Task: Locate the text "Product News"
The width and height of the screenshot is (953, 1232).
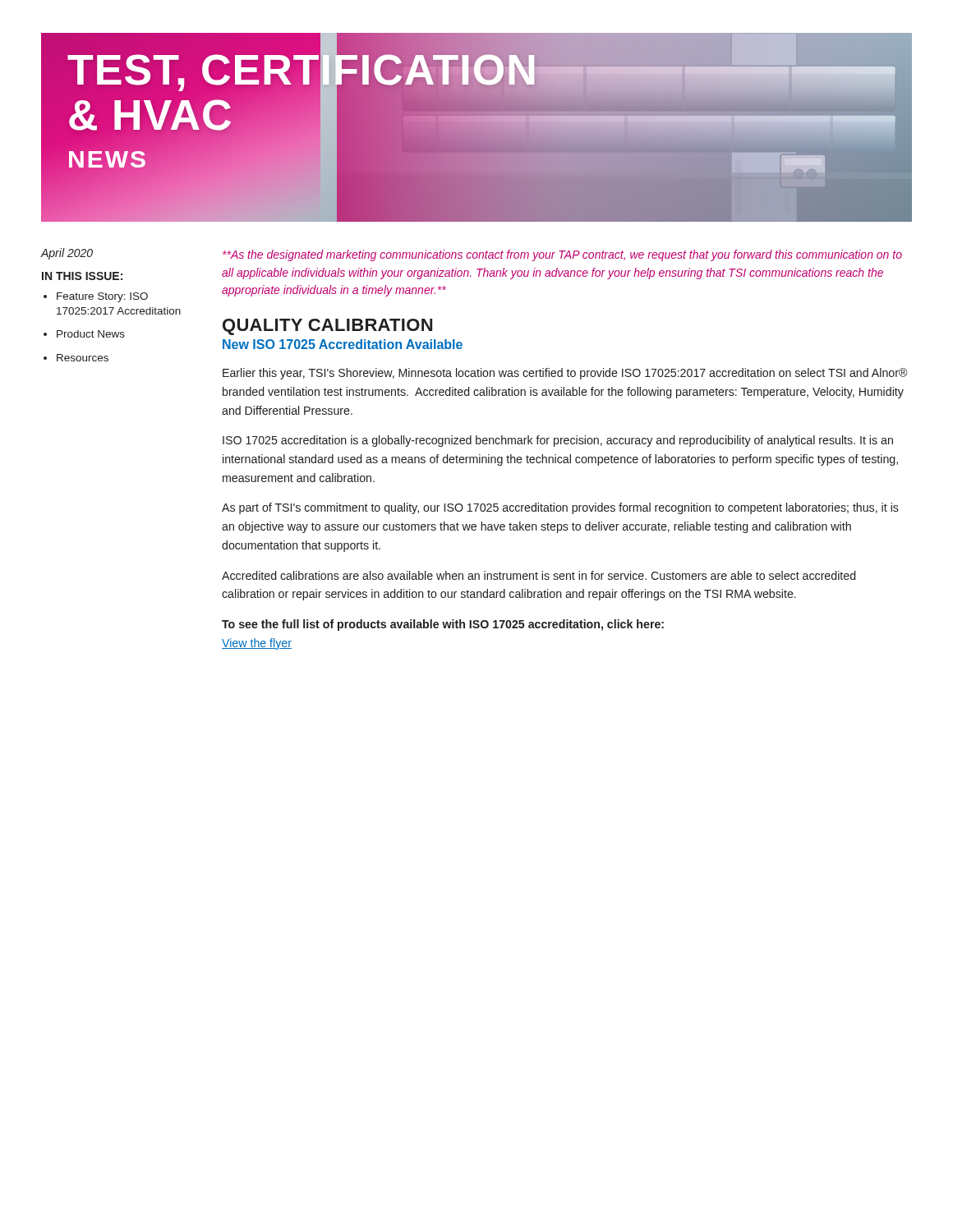Action: point(90,334)
